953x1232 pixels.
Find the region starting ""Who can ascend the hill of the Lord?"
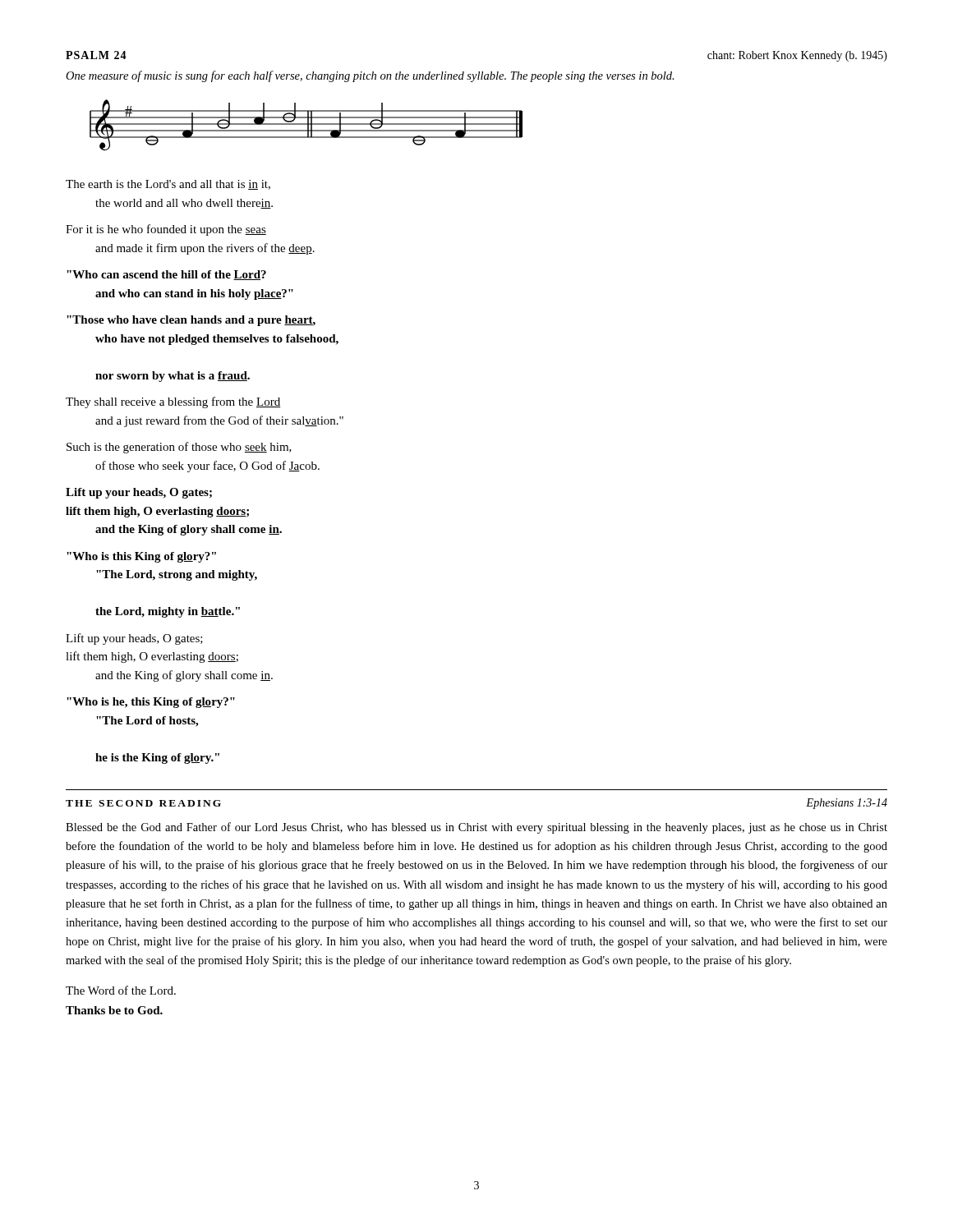166,275
